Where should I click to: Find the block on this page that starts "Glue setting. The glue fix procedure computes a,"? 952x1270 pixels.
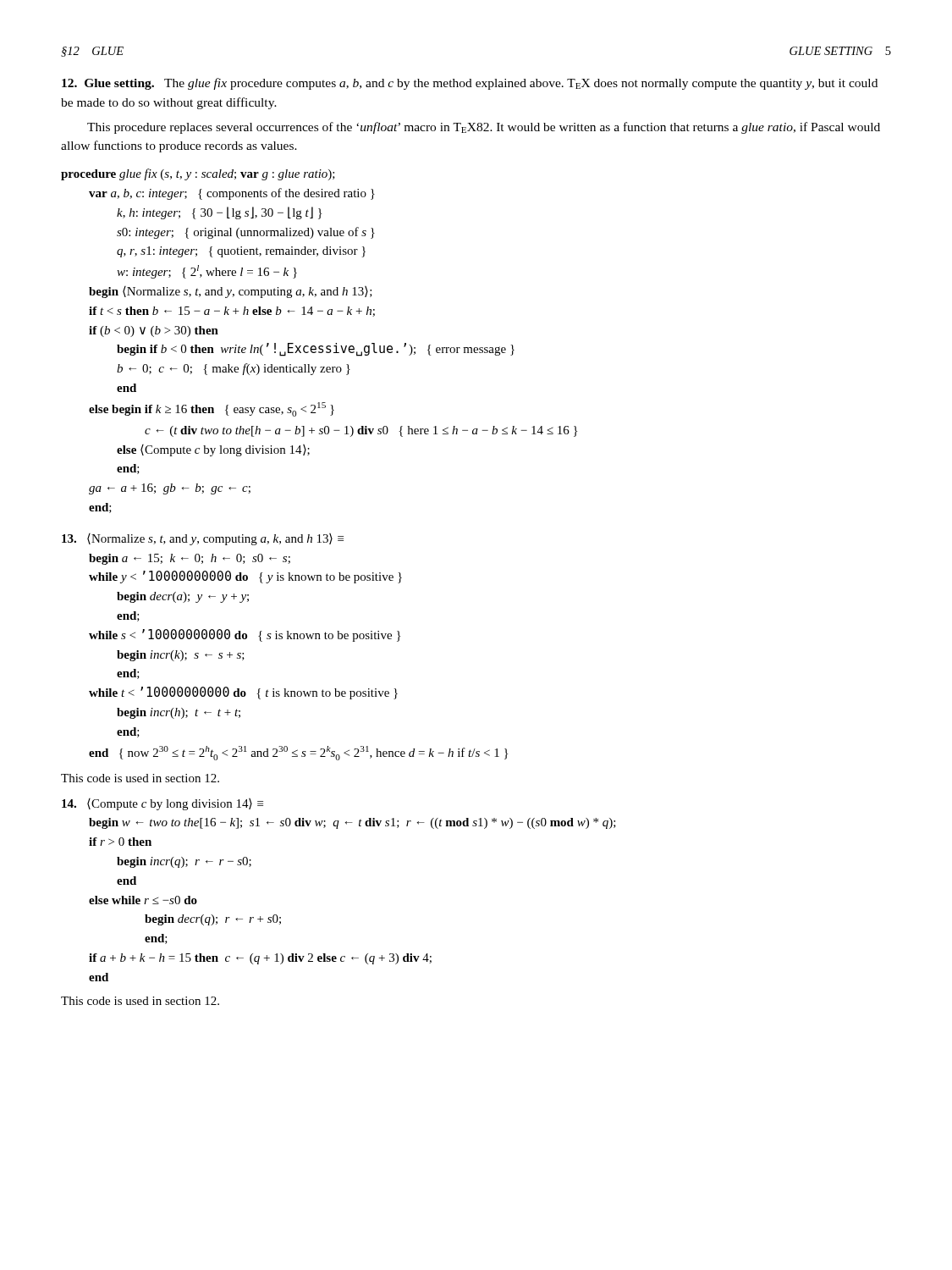click(x=469, y=92)
